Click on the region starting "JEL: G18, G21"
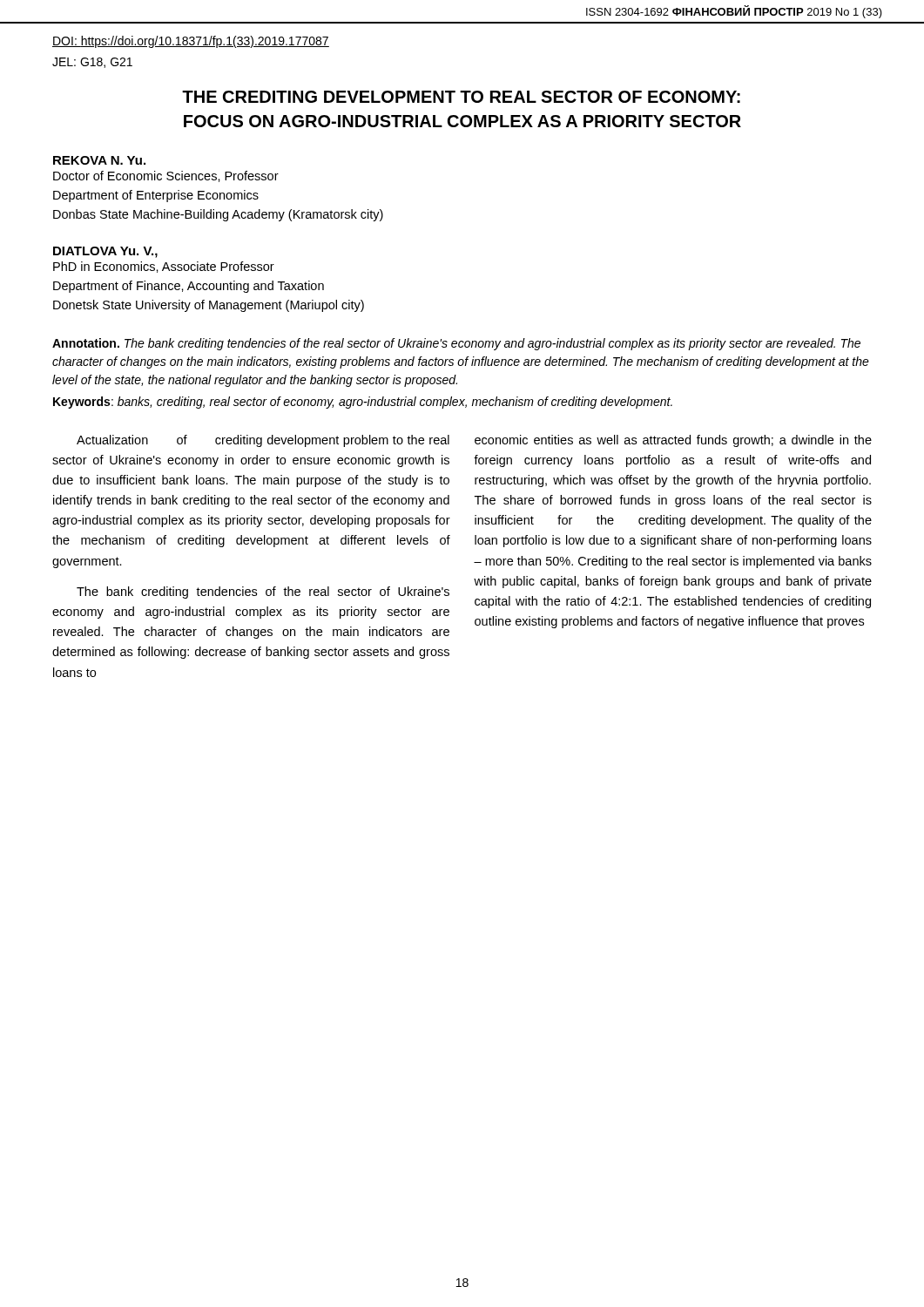The image size is (924, 1307). click(x=93, y=62)
